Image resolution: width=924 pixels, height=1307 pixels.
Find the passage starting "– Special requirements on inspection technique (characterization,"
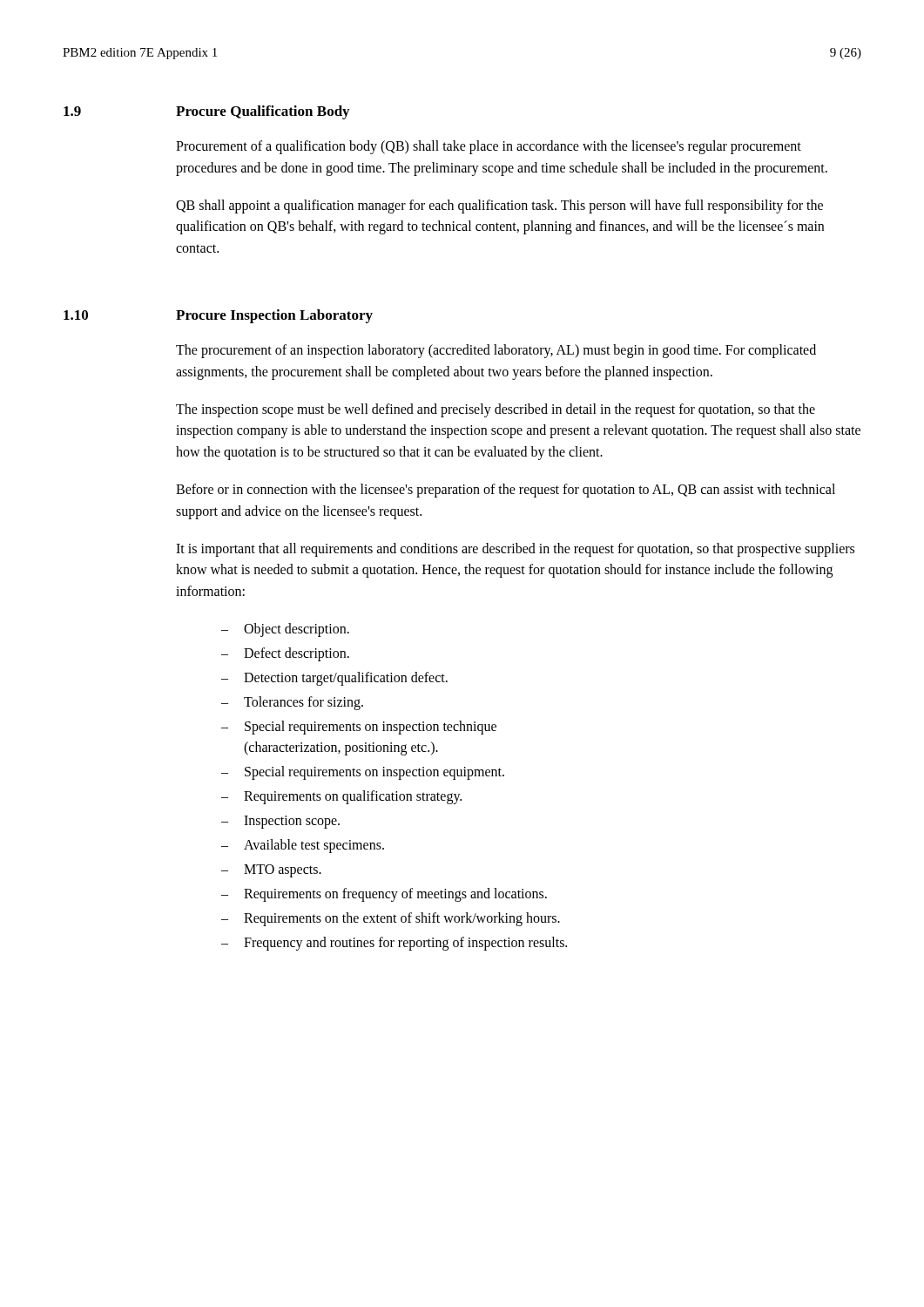[x=359, y=728]
